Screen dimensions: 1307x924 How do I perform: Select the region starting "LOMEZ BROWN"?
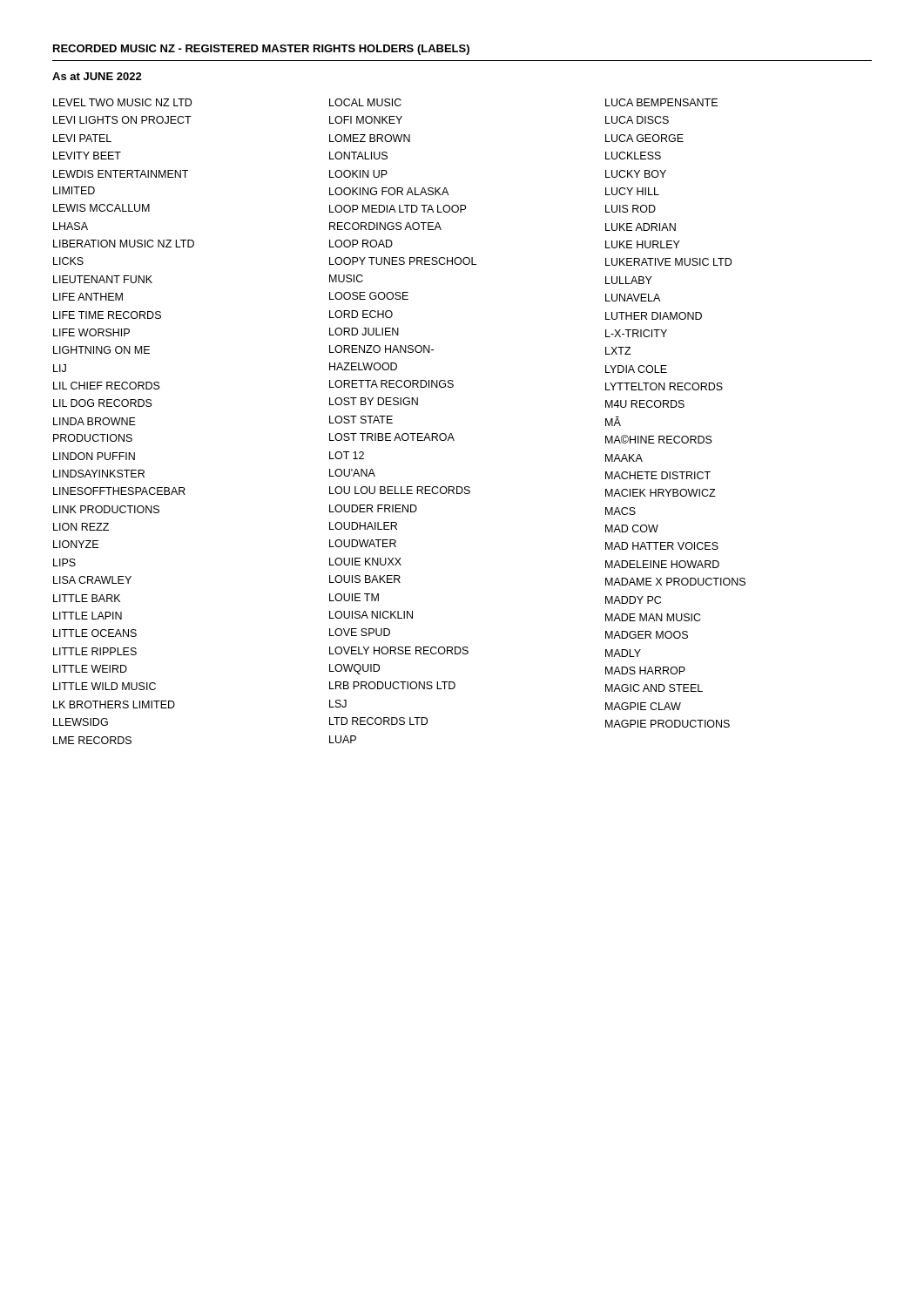coord(369,138)
